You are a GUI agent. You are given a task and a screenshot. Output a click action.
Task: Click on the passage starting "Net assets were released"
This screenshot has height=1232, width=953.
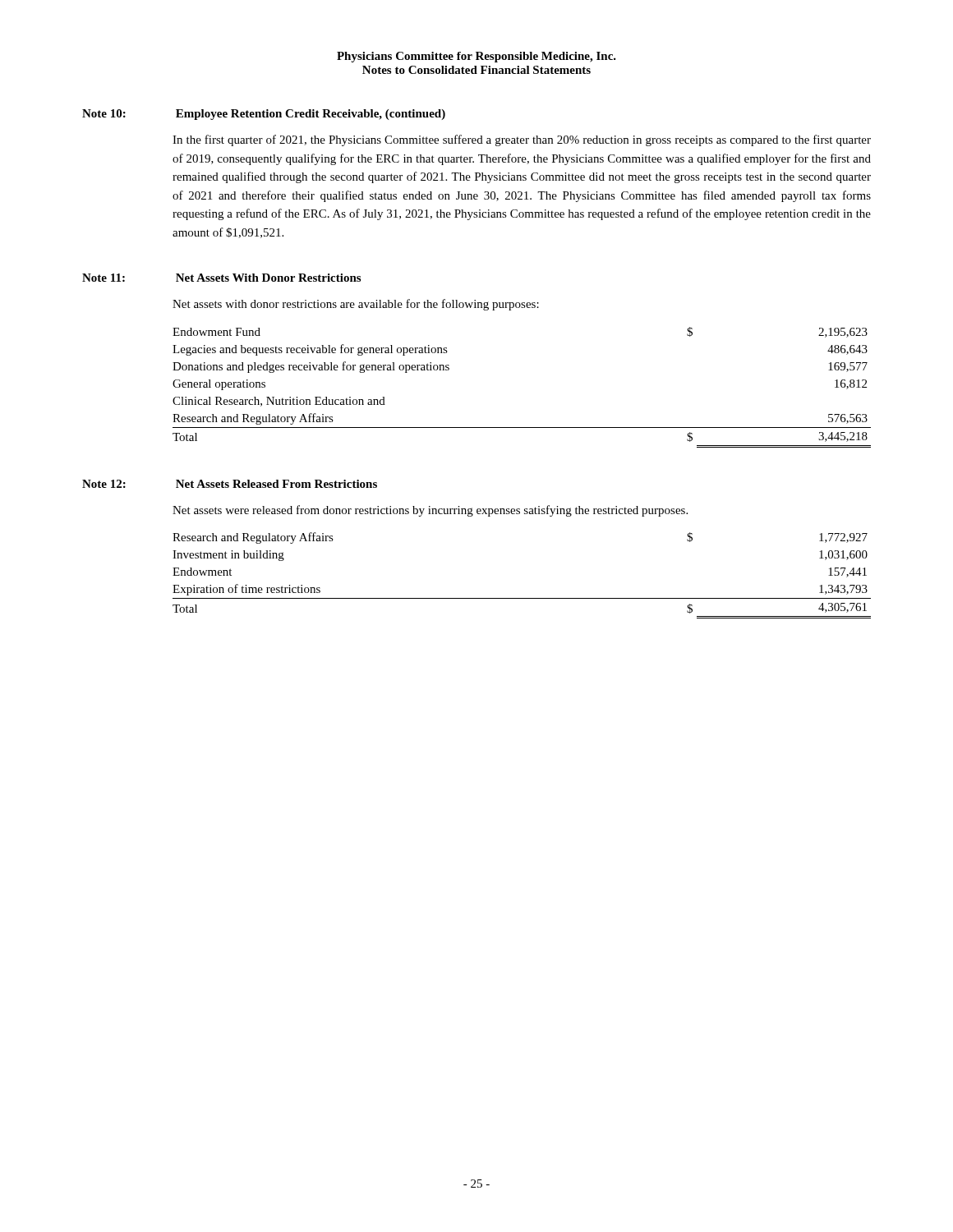522,510
